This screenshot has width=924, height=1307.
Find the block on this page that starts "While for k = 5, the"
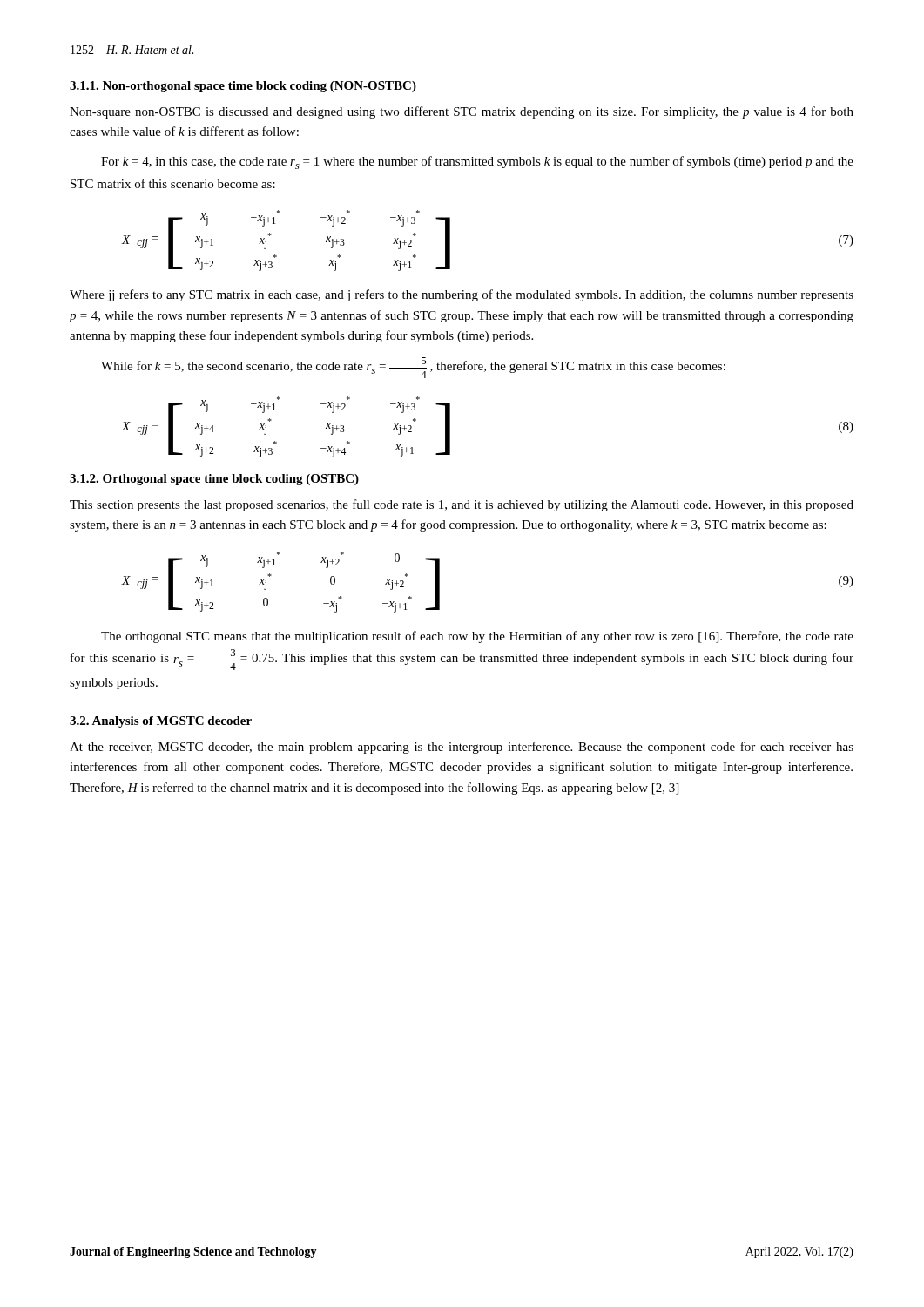[414, 368]
